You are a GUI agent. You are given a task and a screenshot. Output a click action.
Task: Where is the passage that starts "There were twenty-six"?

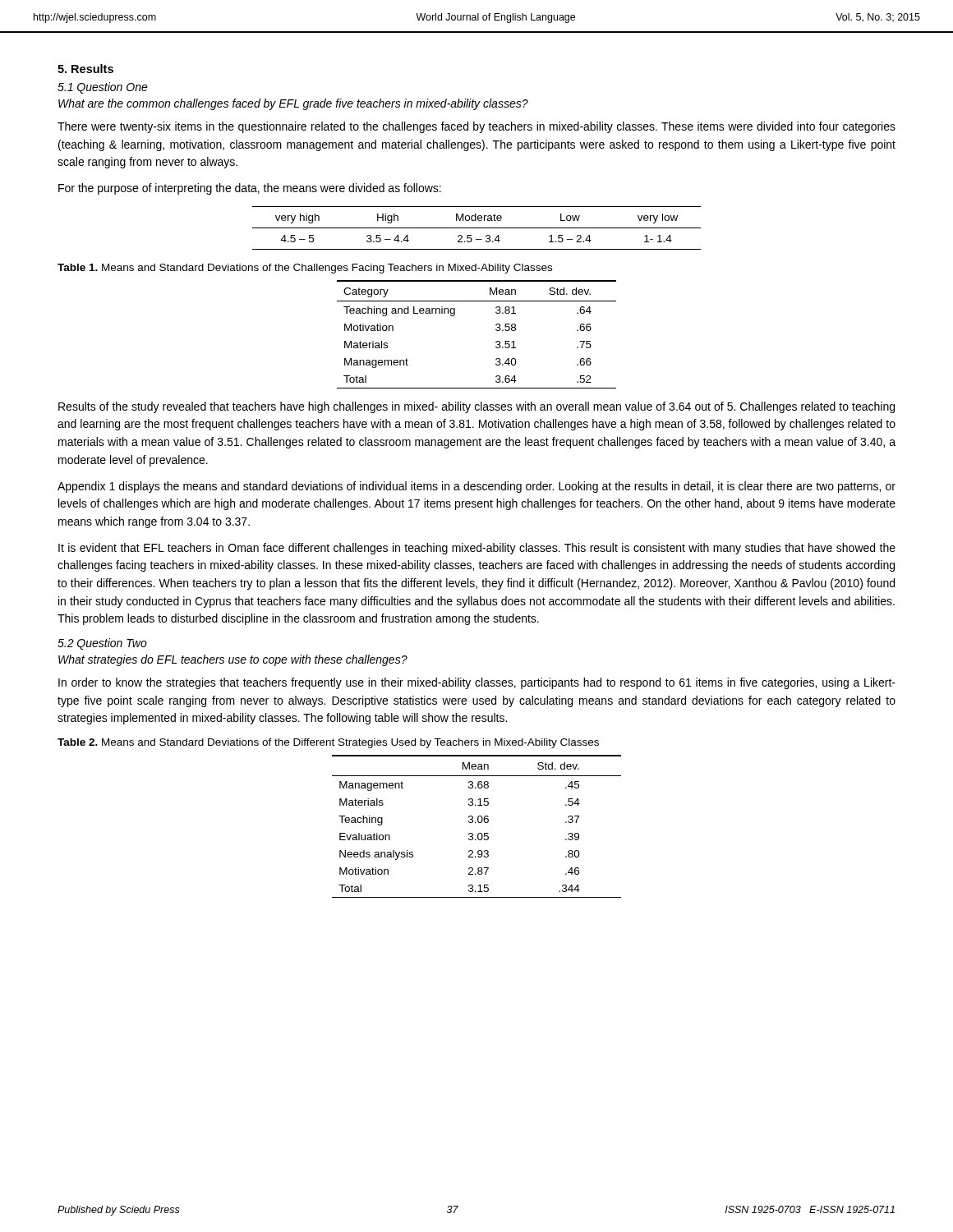pos(476,145)
